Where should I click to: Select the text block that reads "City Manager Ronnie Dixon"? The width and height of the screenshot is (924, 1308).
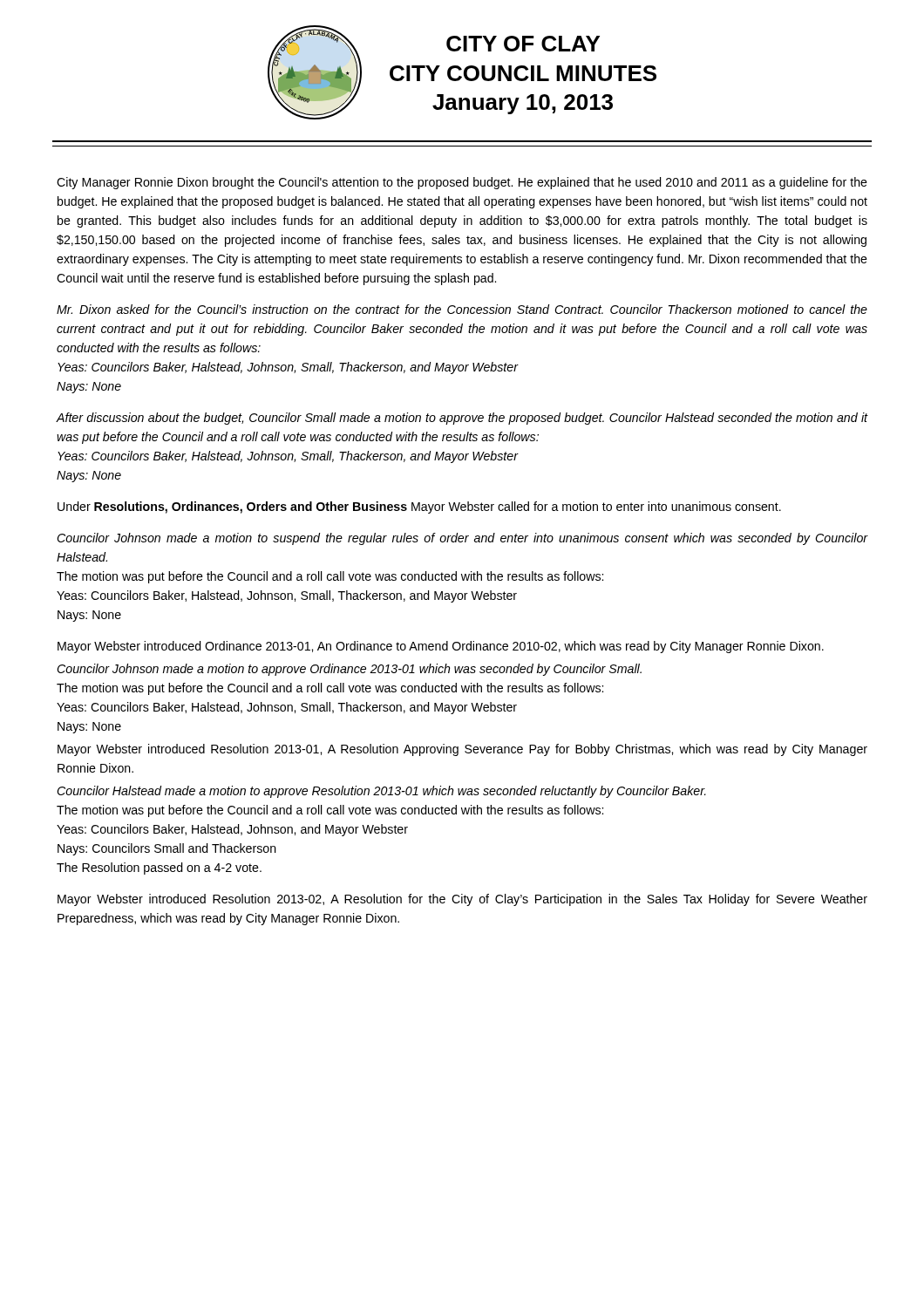tap(462, 230)
